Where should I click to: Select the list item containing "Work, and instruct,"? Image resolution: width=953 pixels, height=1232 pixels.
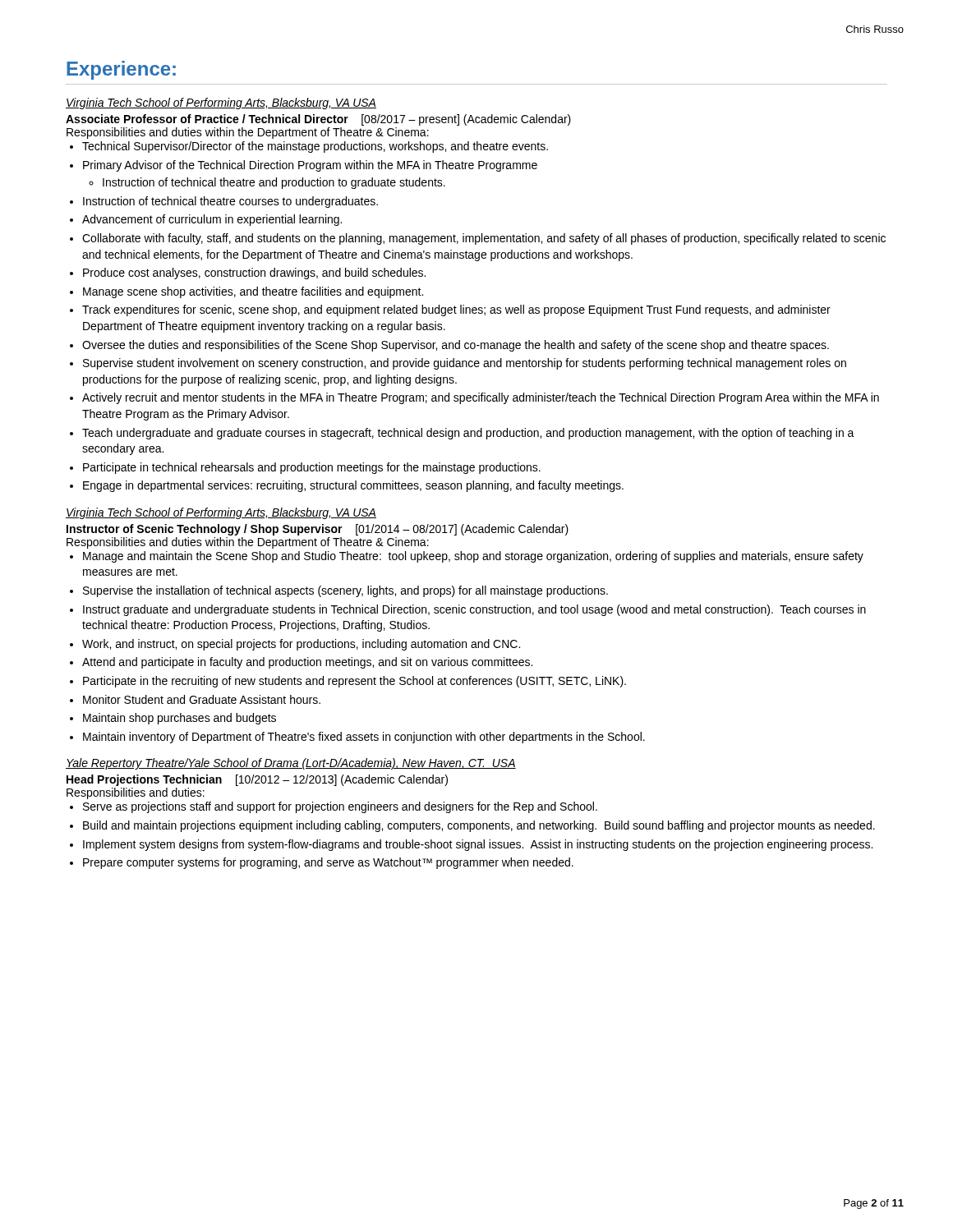point(302,644)
